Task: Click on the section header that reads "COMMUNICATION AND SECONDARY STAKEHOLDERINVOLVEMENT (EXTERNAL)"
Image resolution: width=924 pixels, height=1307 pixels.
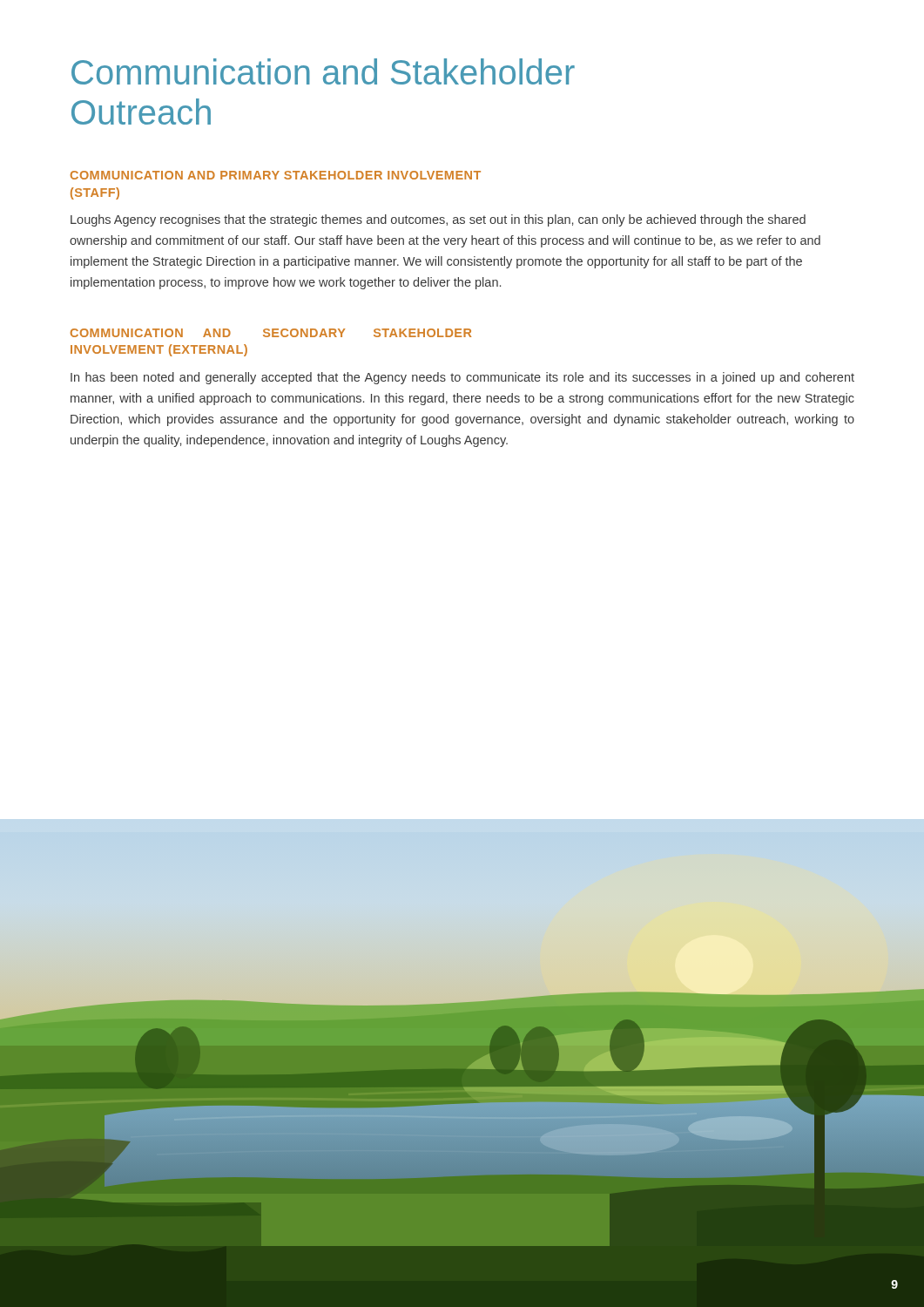Action: pyautogui.click(x=271, y=341)
